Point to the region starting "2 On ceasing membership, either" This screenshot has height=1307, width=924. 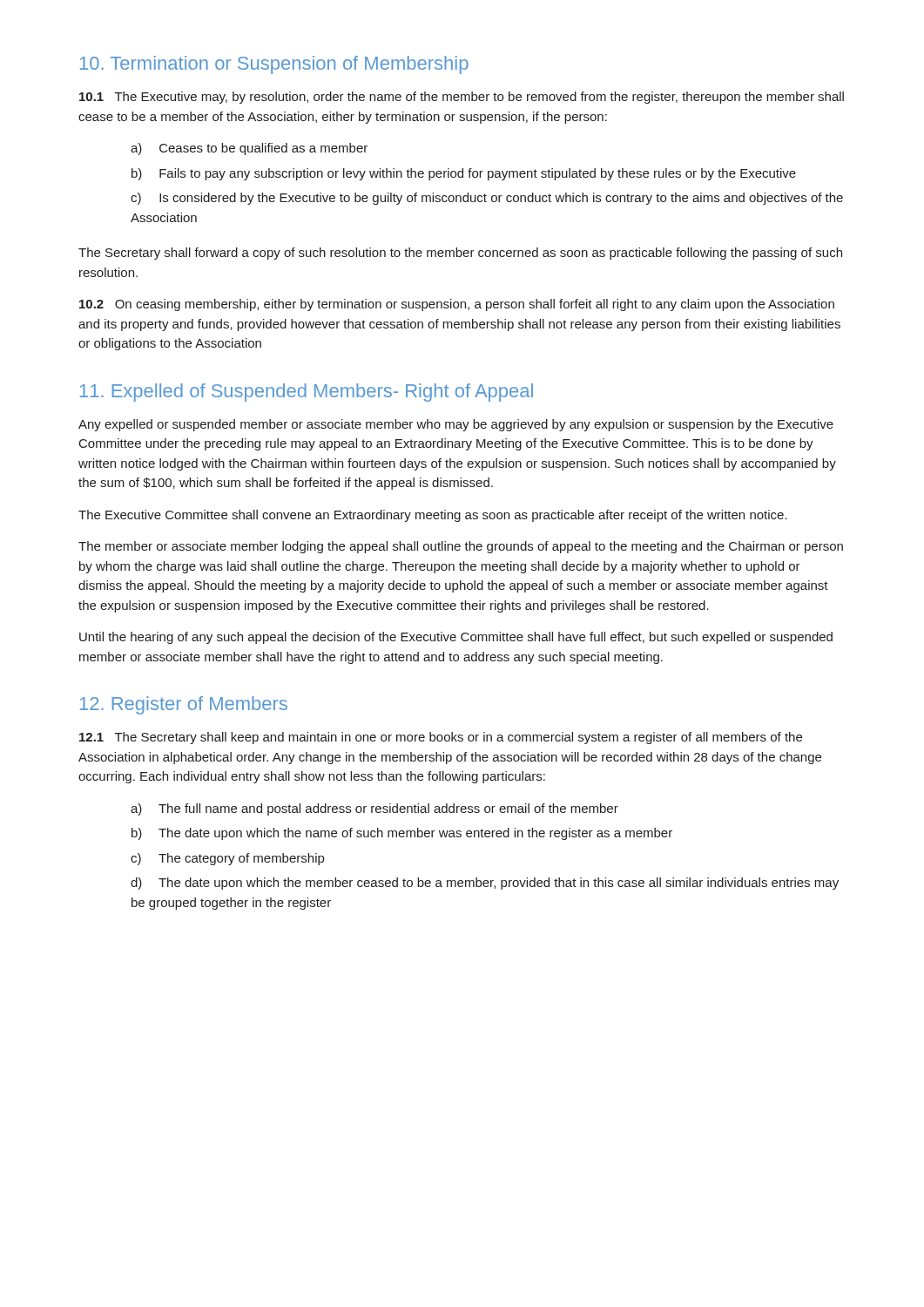(462, 324)
